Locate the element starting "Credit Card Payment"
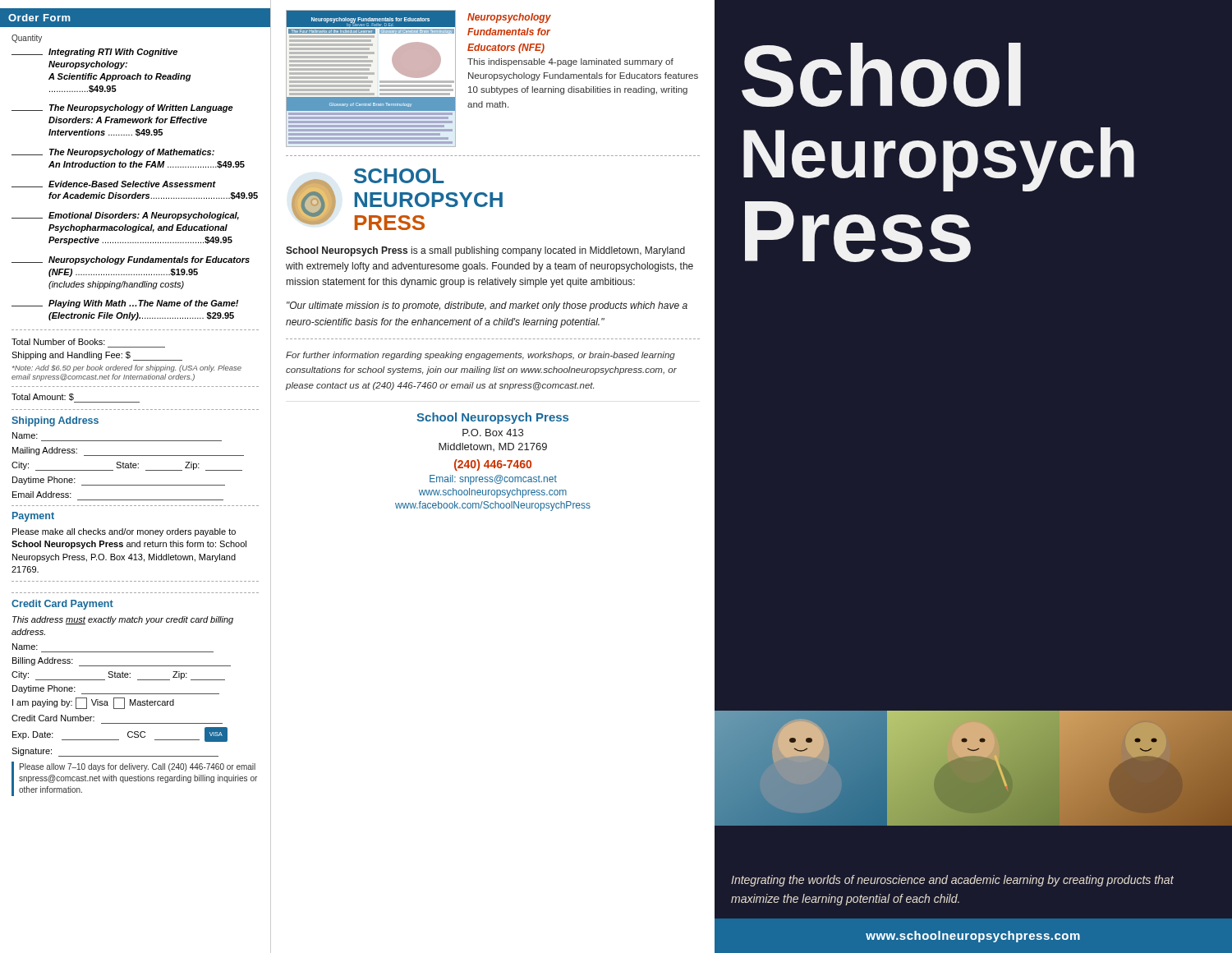The height and width of the screenshot is (953, 1232). pyautogui.click(x=62, y=603)
